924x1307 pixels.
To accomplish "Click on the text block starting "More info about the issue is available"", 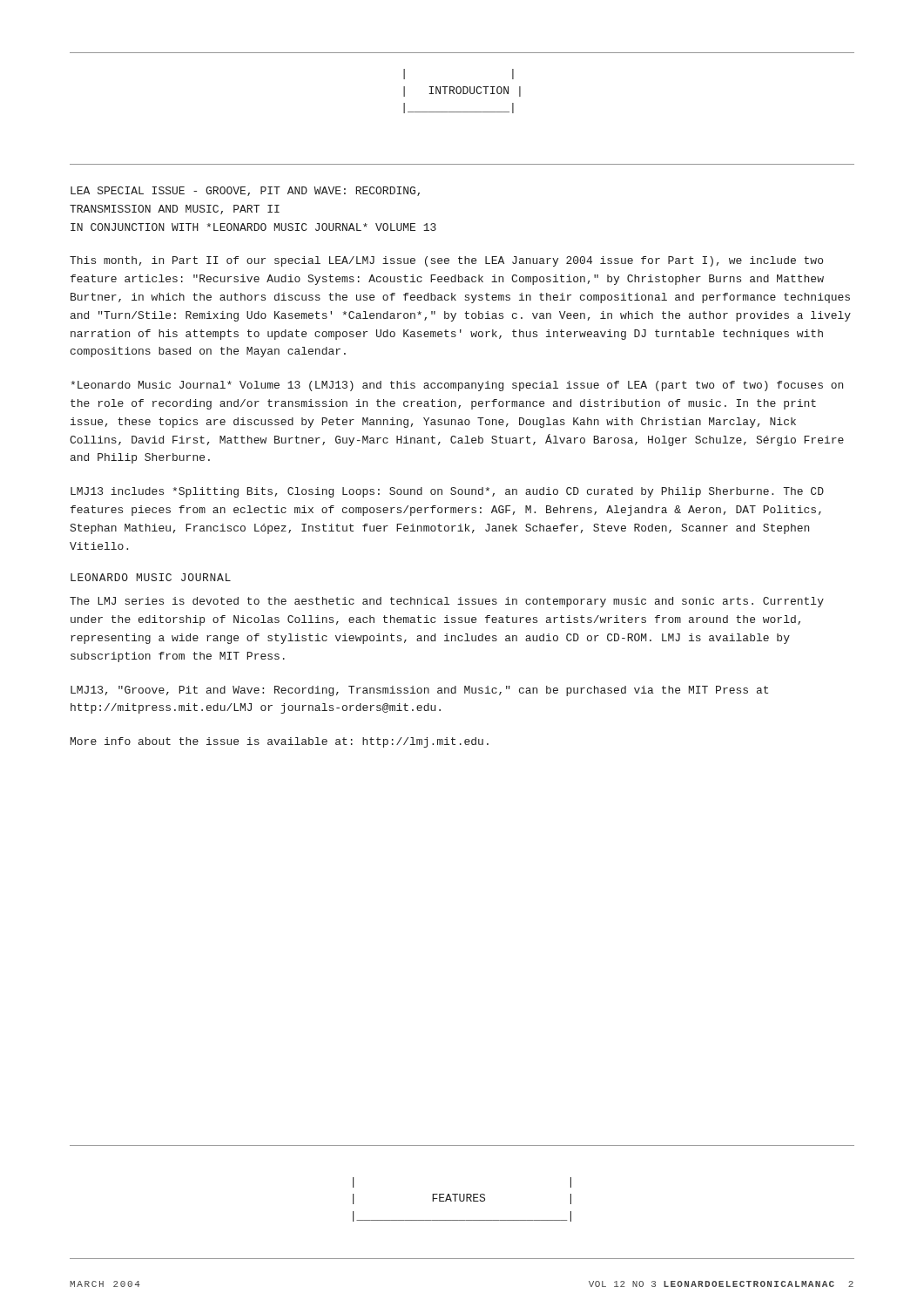I will click(x=462, y=743).
